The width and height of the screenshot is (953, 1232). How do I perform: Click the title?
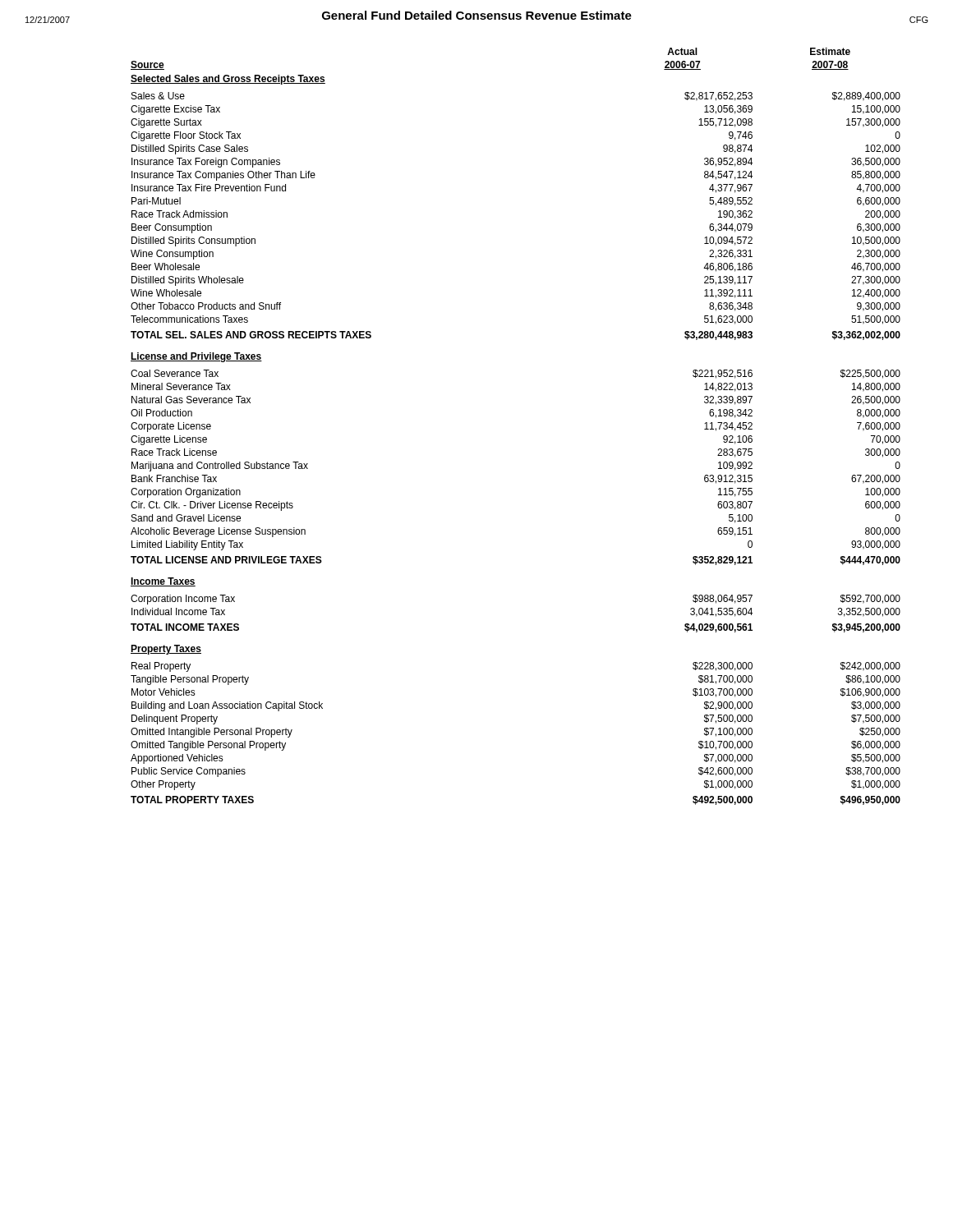pyautogui.click(x=476, y=15)
